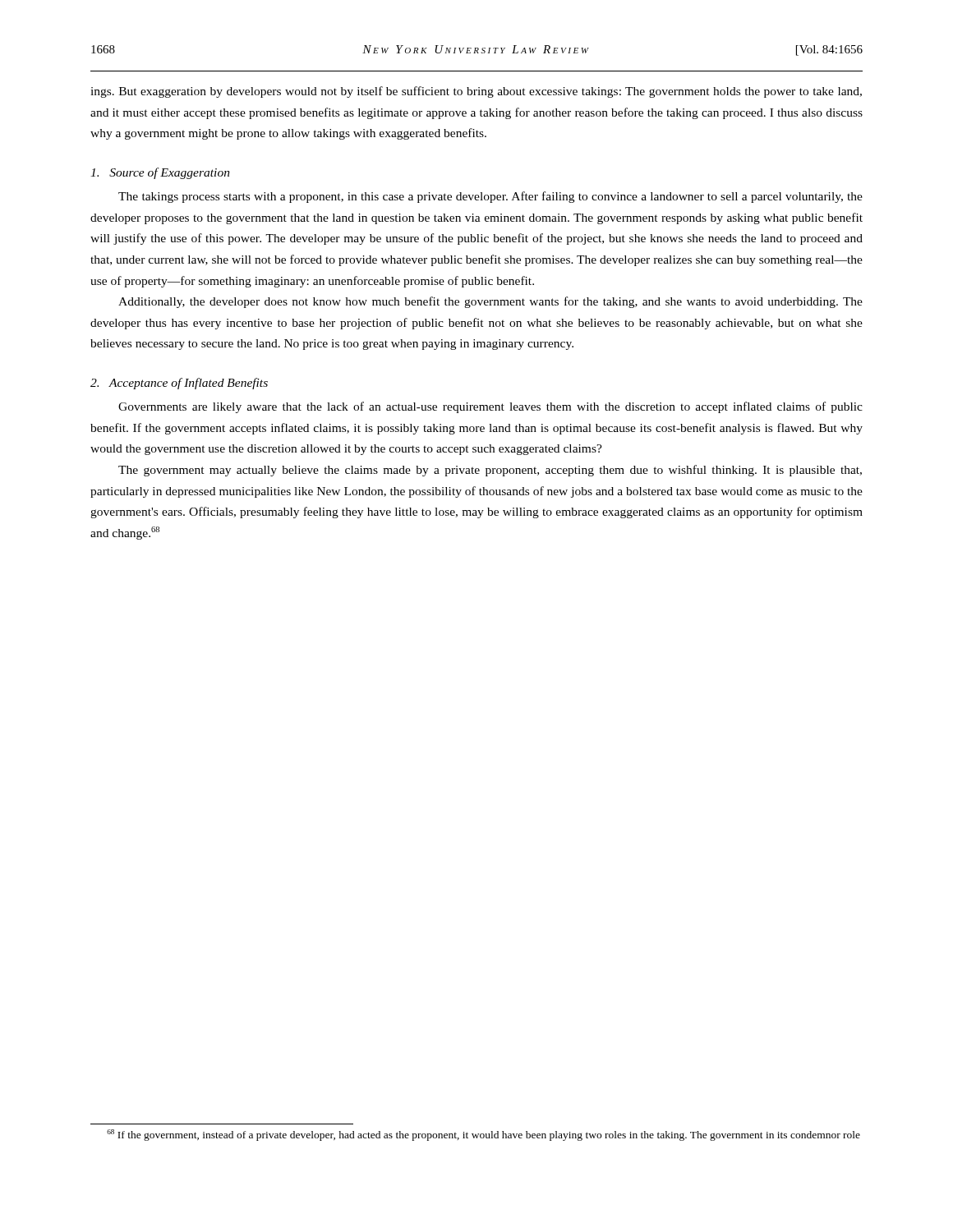953x1232 pixels.
Task: Select the text block containing "Governments are likely"
Action: [x=476, y=427]
